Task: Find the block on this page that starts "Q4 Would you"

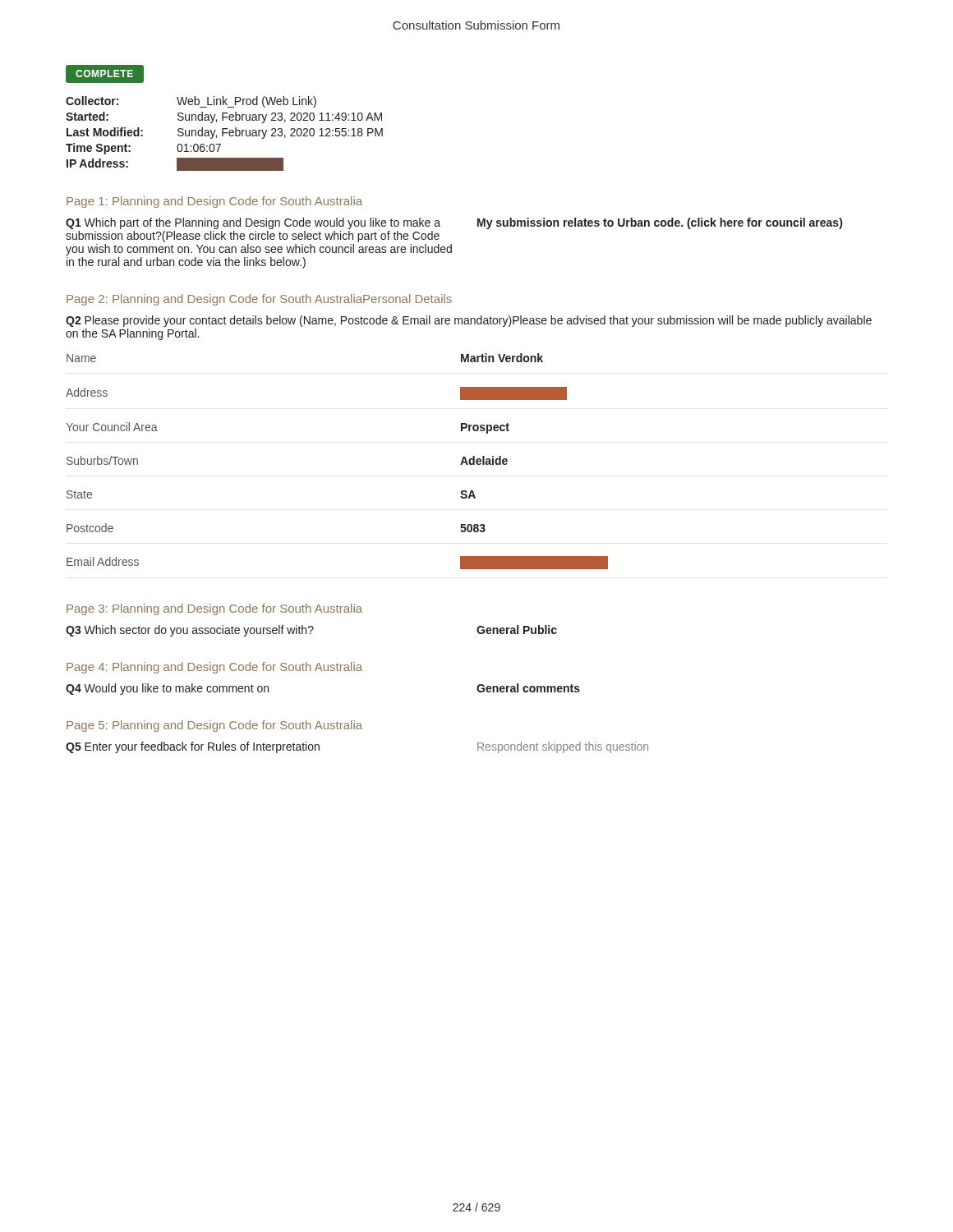Action: pyautogui.click(x=168, y=688)
